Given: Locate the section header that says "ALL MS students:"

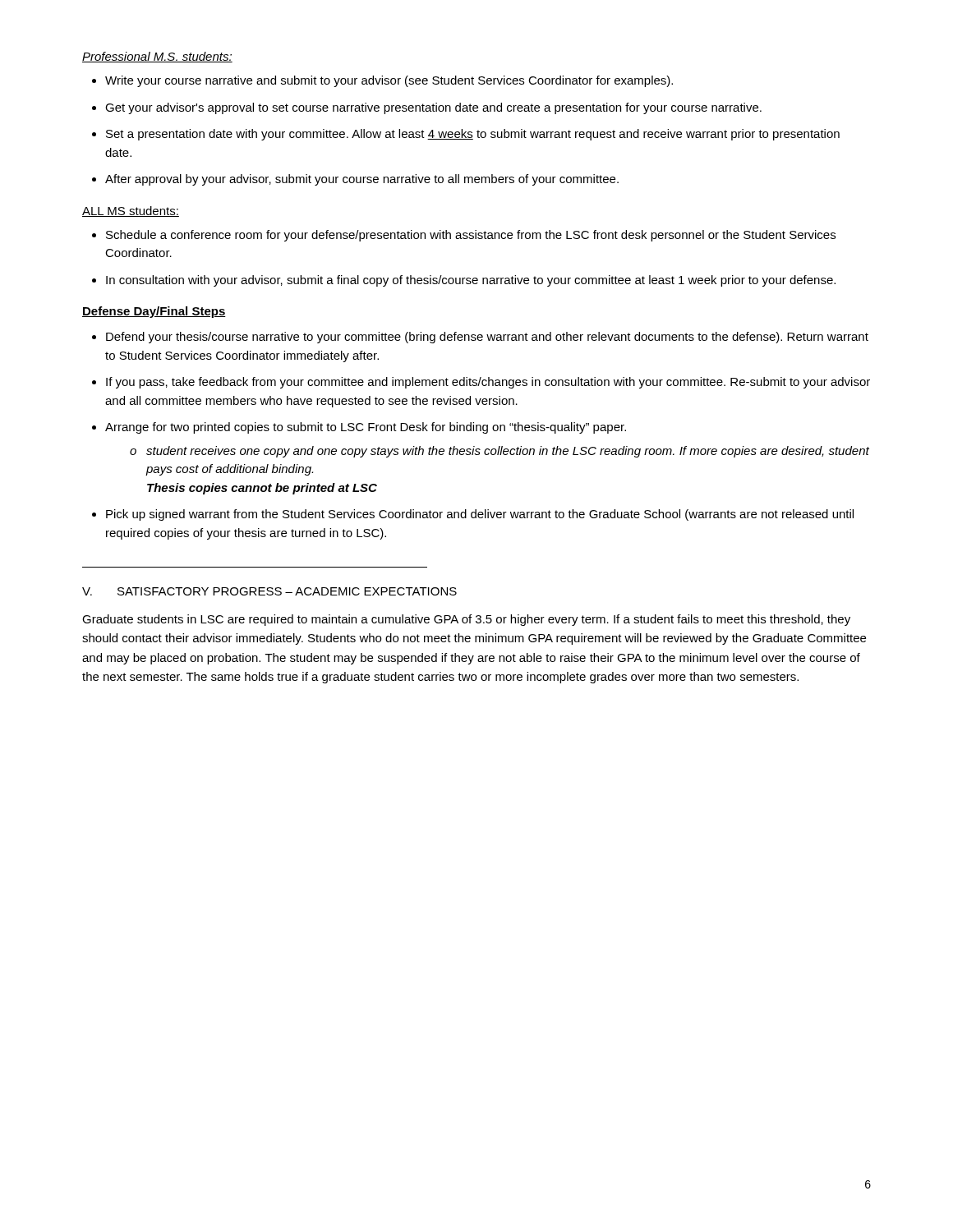Looking at the screenshot, I should [x=131, y=210].
